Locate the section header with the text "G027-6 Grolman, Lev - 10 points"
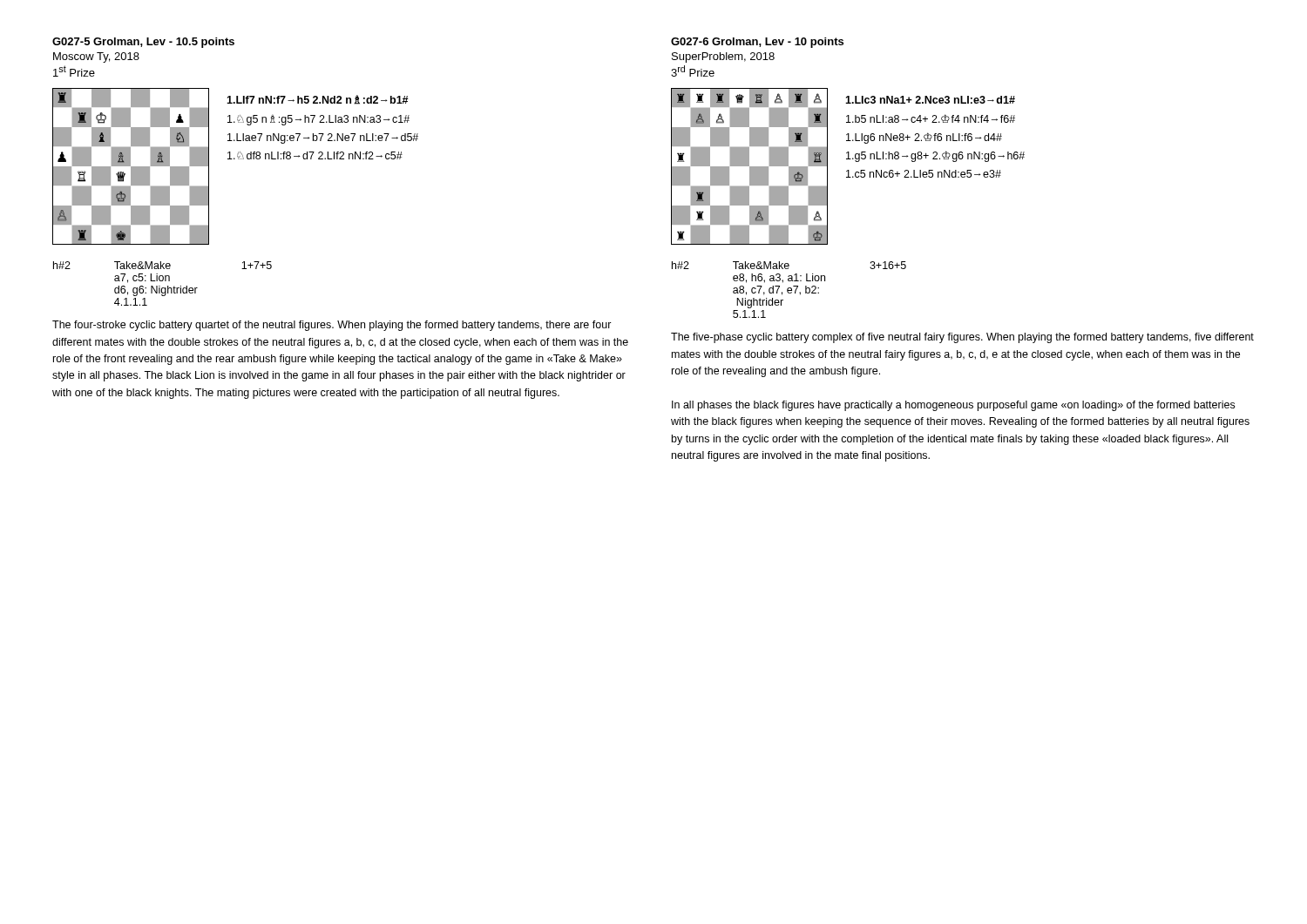1307x924 pixels. coord(757,41)
